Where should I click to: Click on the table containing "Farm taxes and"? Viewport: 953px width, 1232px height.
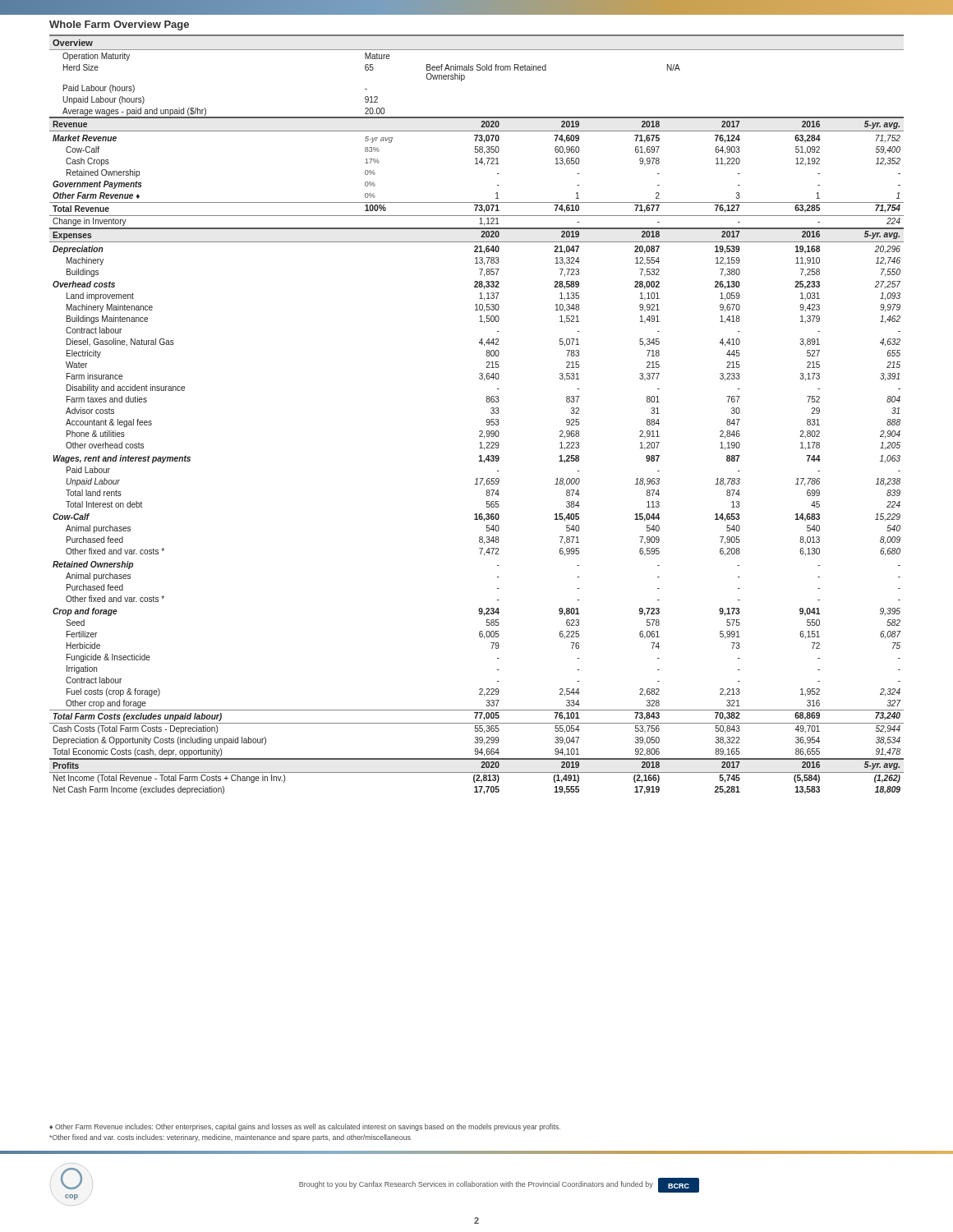tap(476, 415)
